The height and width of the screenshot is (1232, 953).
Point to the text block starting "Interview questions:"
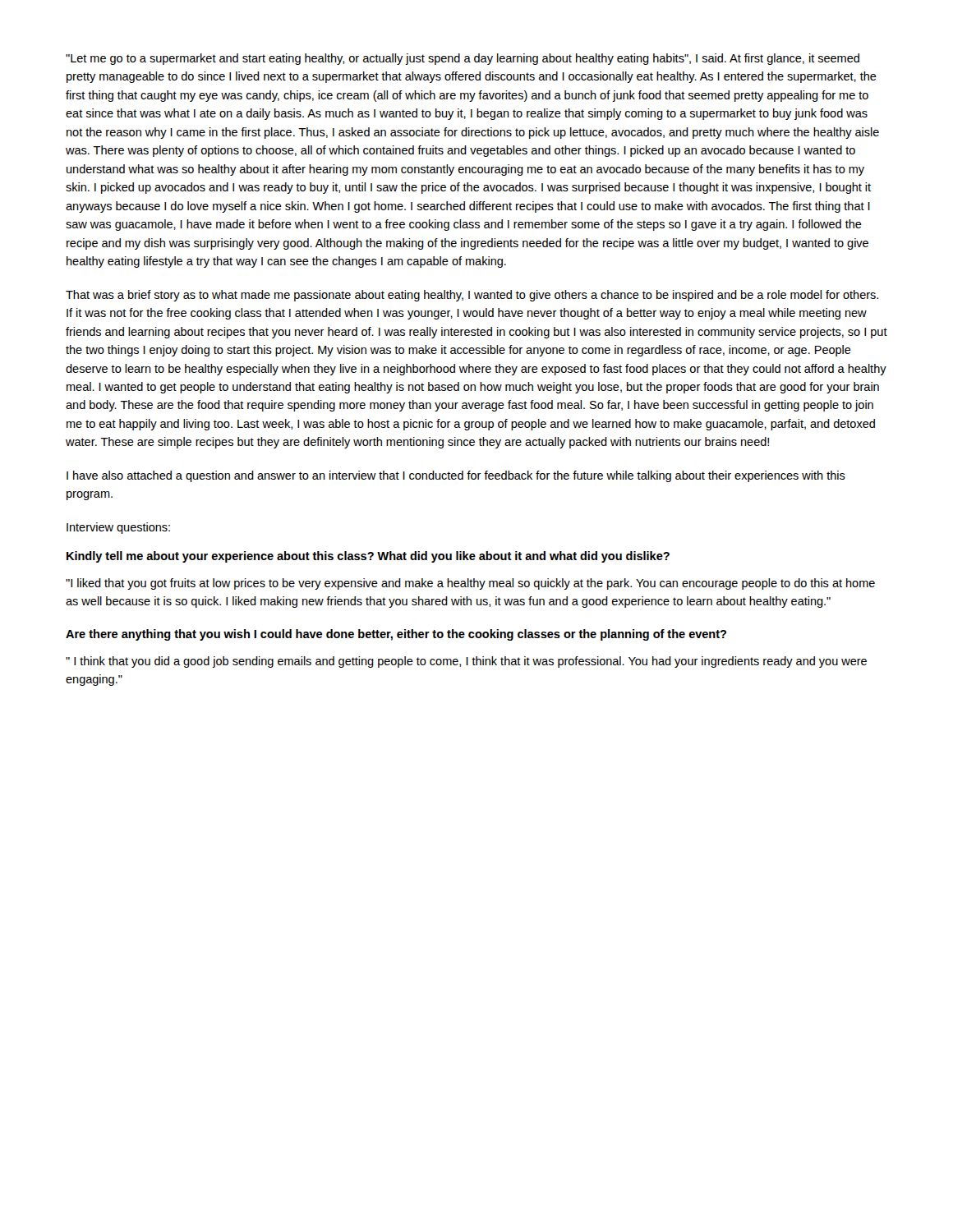pyautogui.click(x=118, y=527)
